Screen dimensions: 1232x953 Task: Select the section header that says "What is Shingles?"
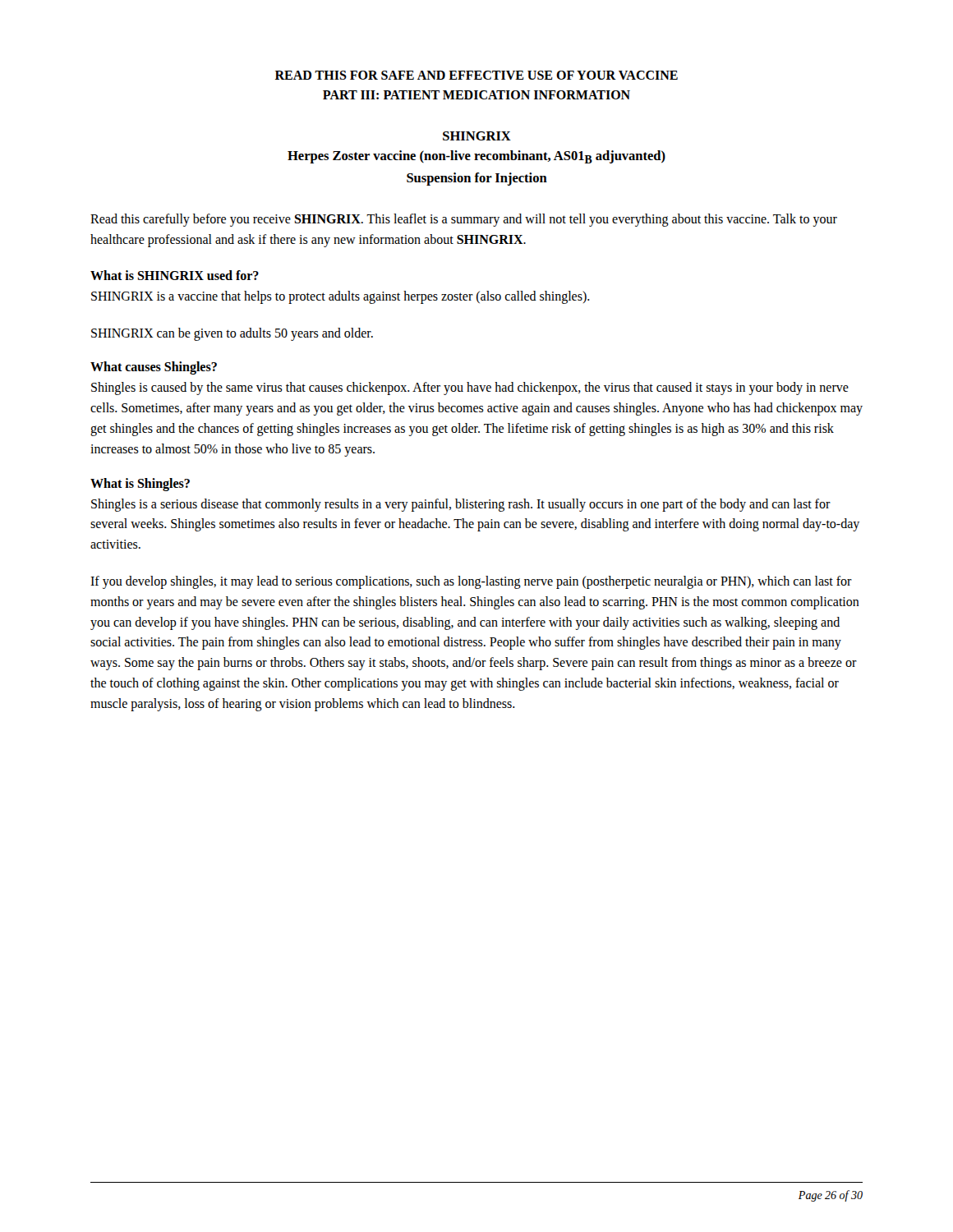[x=140, y=483]
